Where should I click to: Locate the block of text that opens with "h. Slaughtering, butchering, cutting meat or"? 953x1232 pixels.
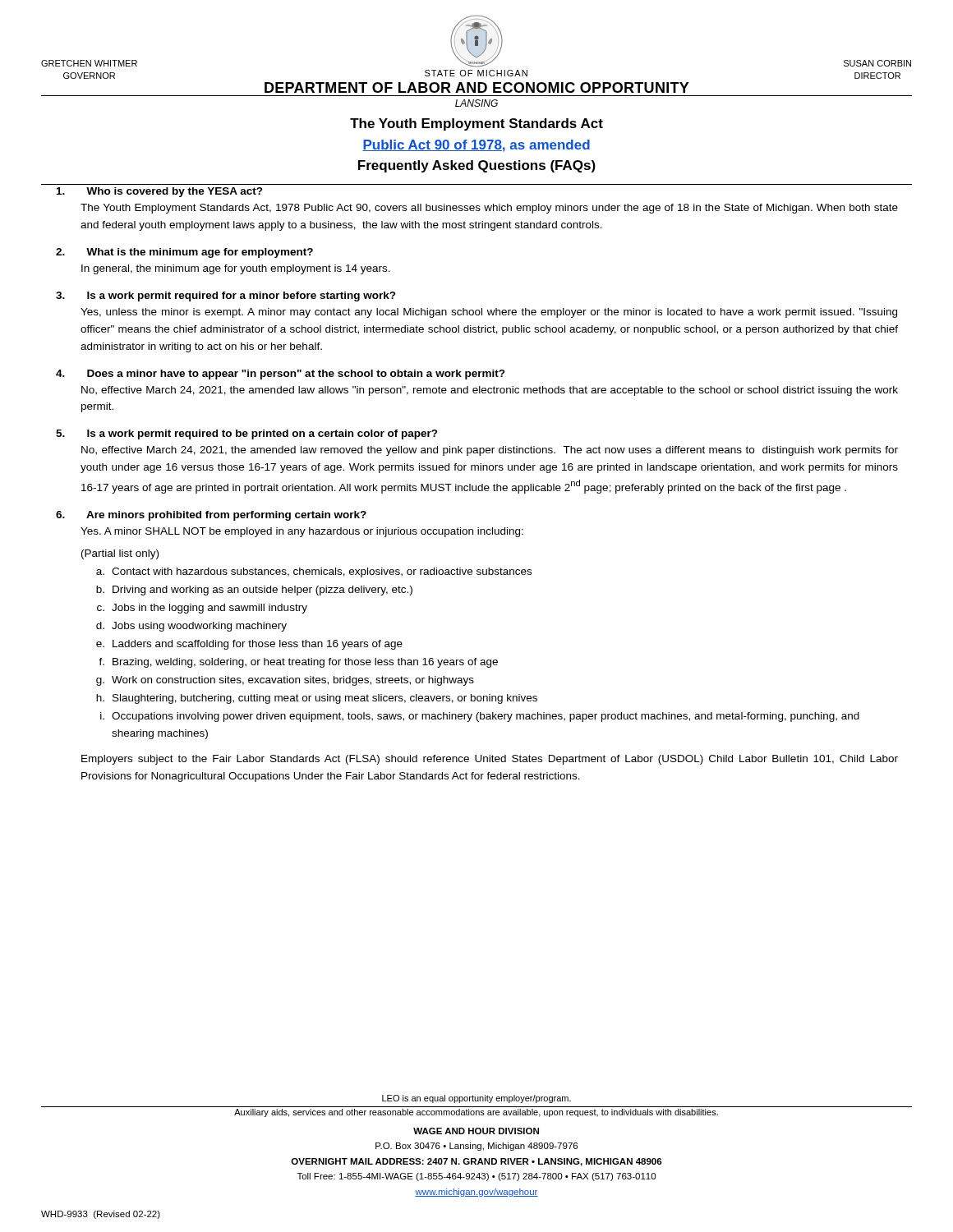click(309, 698)
